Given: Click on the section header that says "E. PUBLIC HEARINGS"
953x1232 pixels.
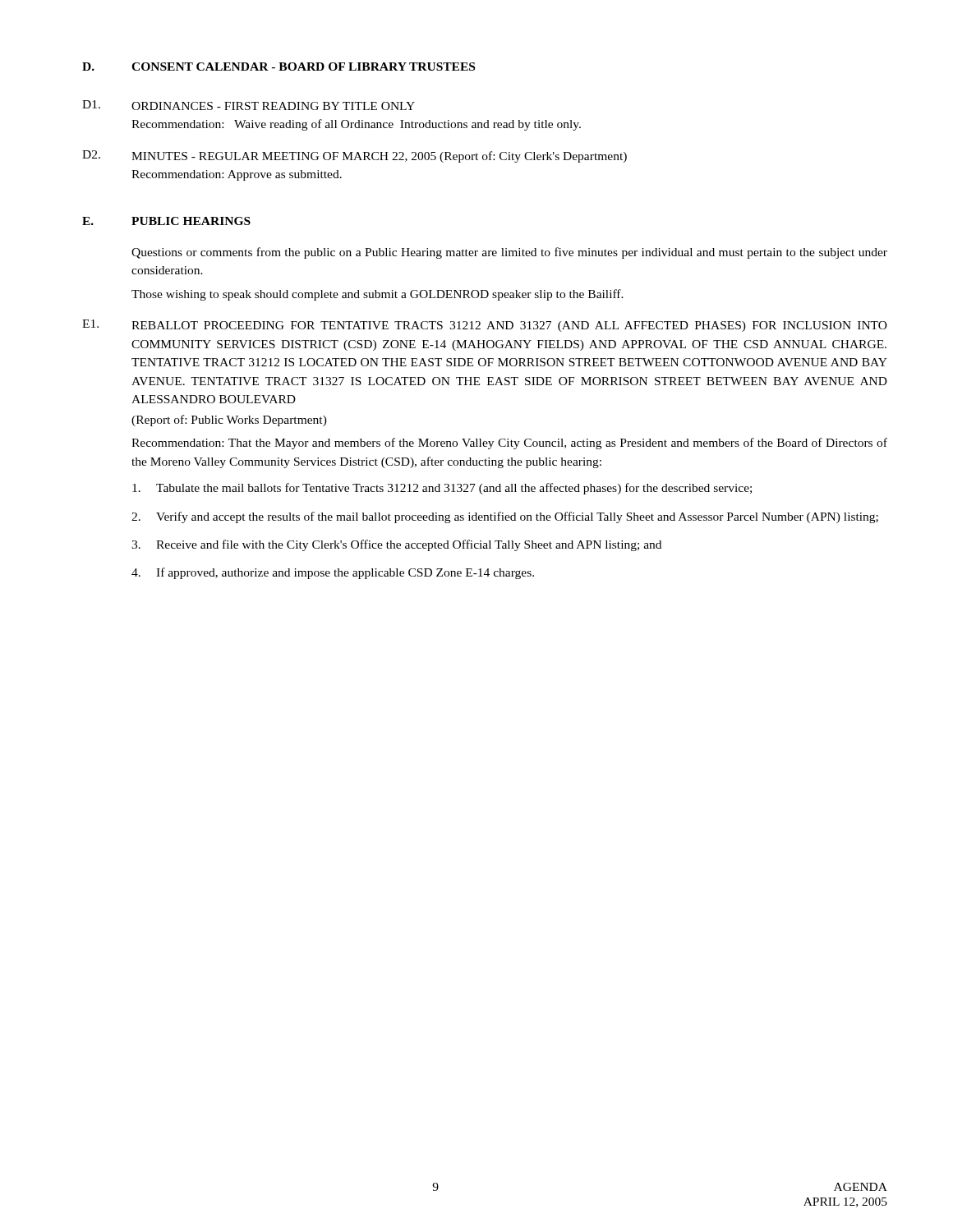Looking at the screenshot, I should [166, 221].
